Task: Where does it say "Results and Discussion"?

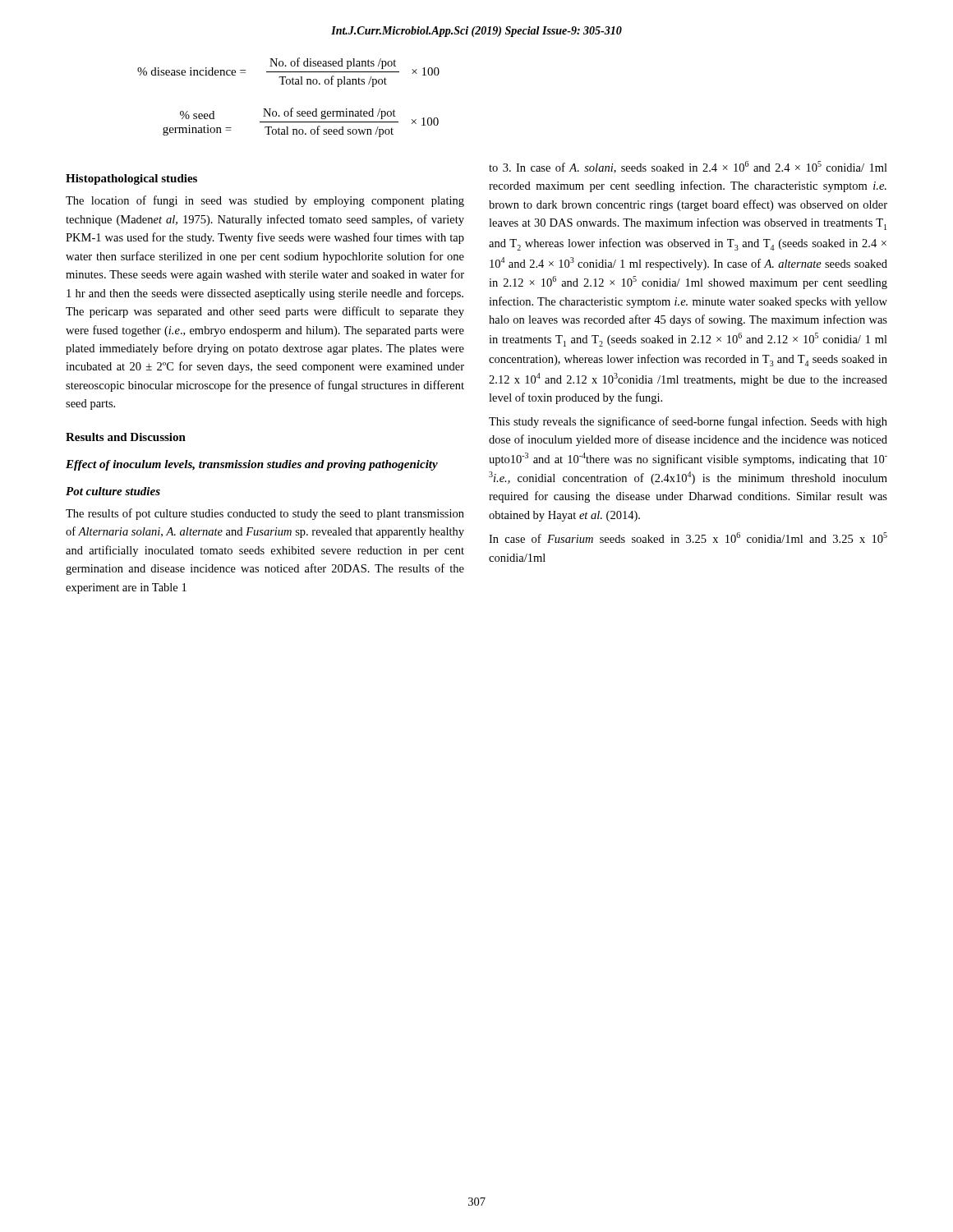Action: (x=126, y=437)
